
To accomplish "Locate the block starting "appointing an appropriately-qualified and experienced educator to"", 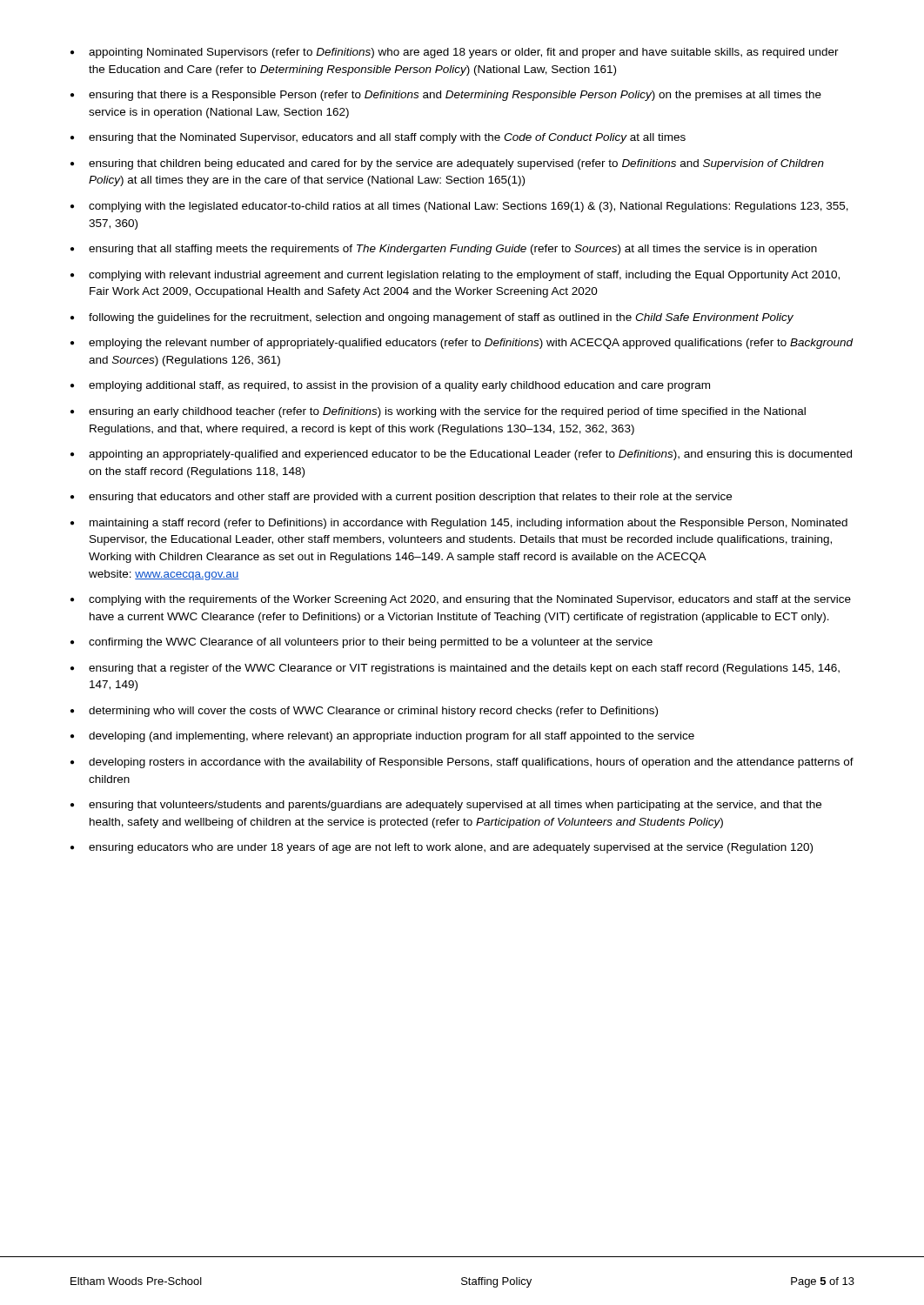I will click(471, 462).
